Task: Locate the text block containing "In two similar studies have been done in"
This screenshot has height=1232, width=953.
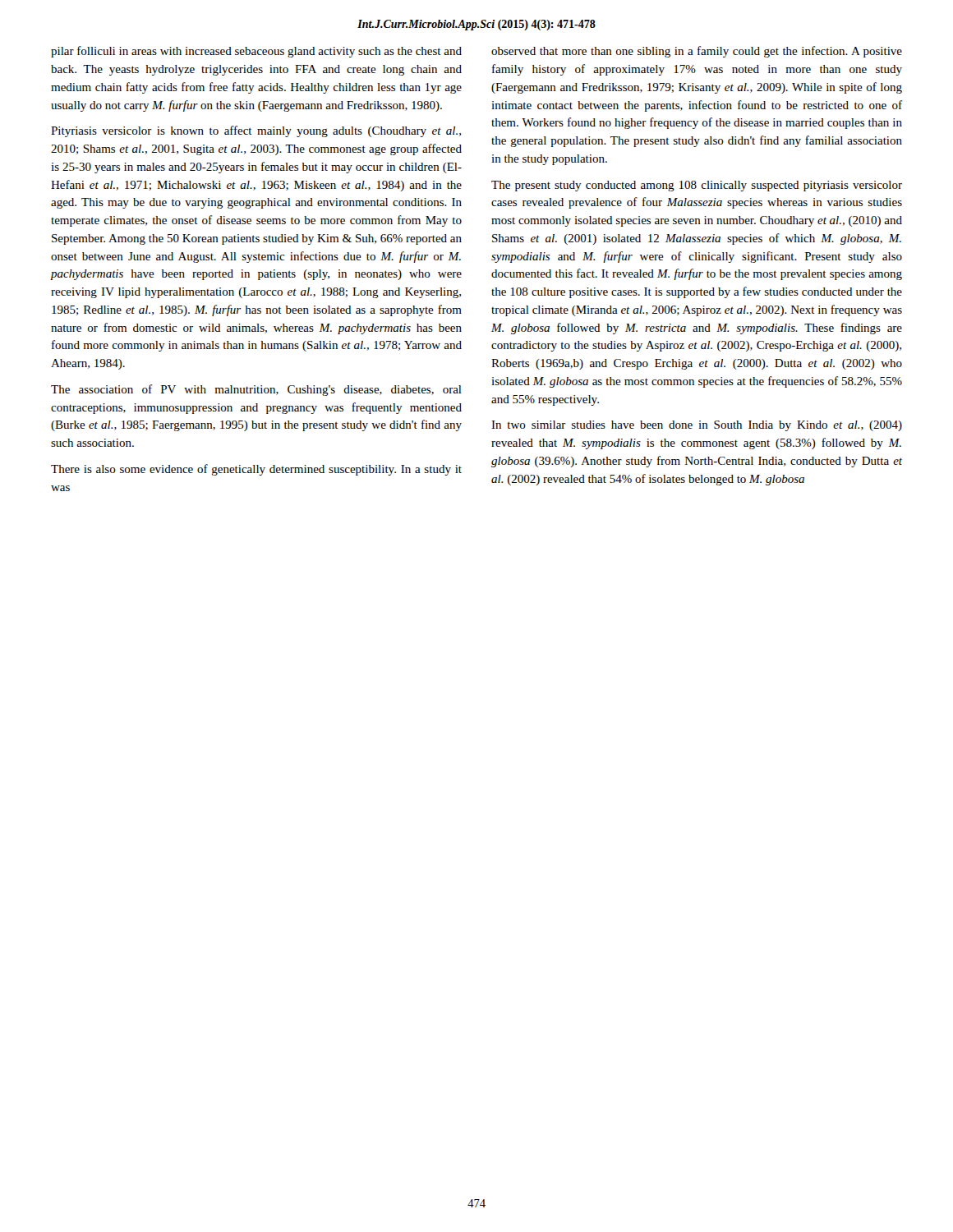Action: [x=697, y=452]
